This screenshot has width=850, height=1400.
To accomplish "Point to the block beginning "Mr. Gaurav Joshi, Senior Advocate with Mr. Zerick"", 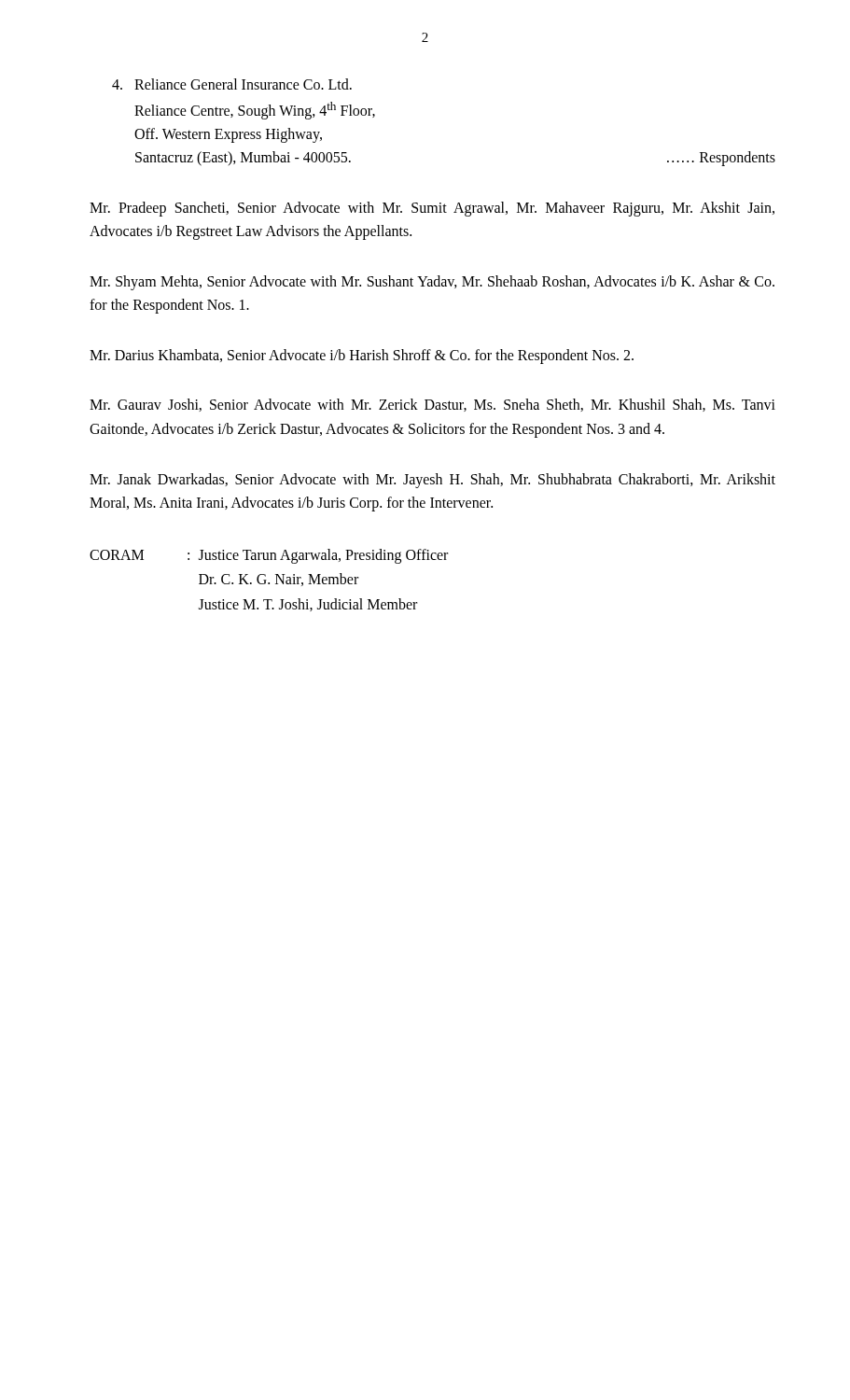I will pos(432,417).
